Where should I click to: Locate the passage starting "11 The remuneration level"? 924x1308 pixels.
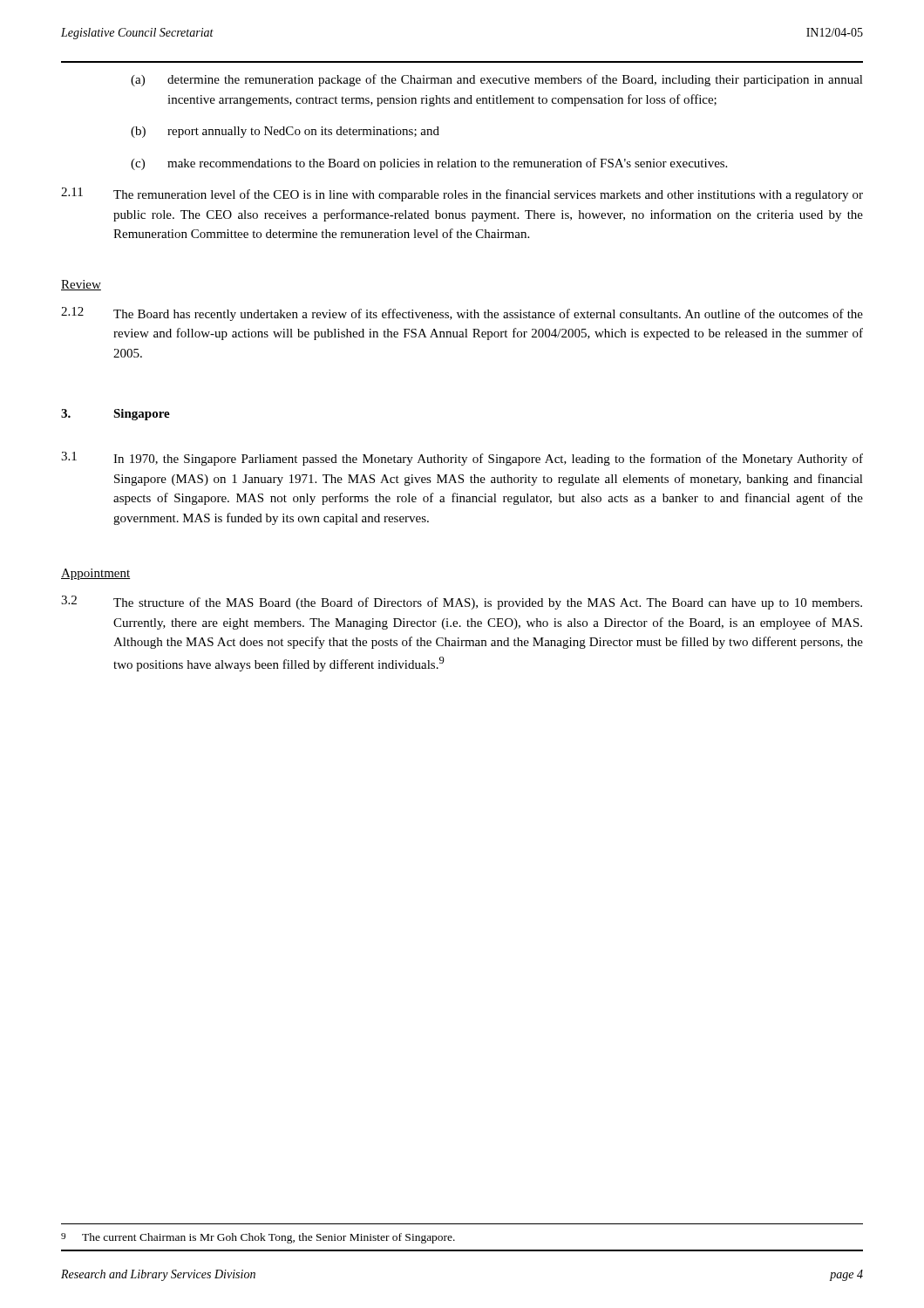462,214
